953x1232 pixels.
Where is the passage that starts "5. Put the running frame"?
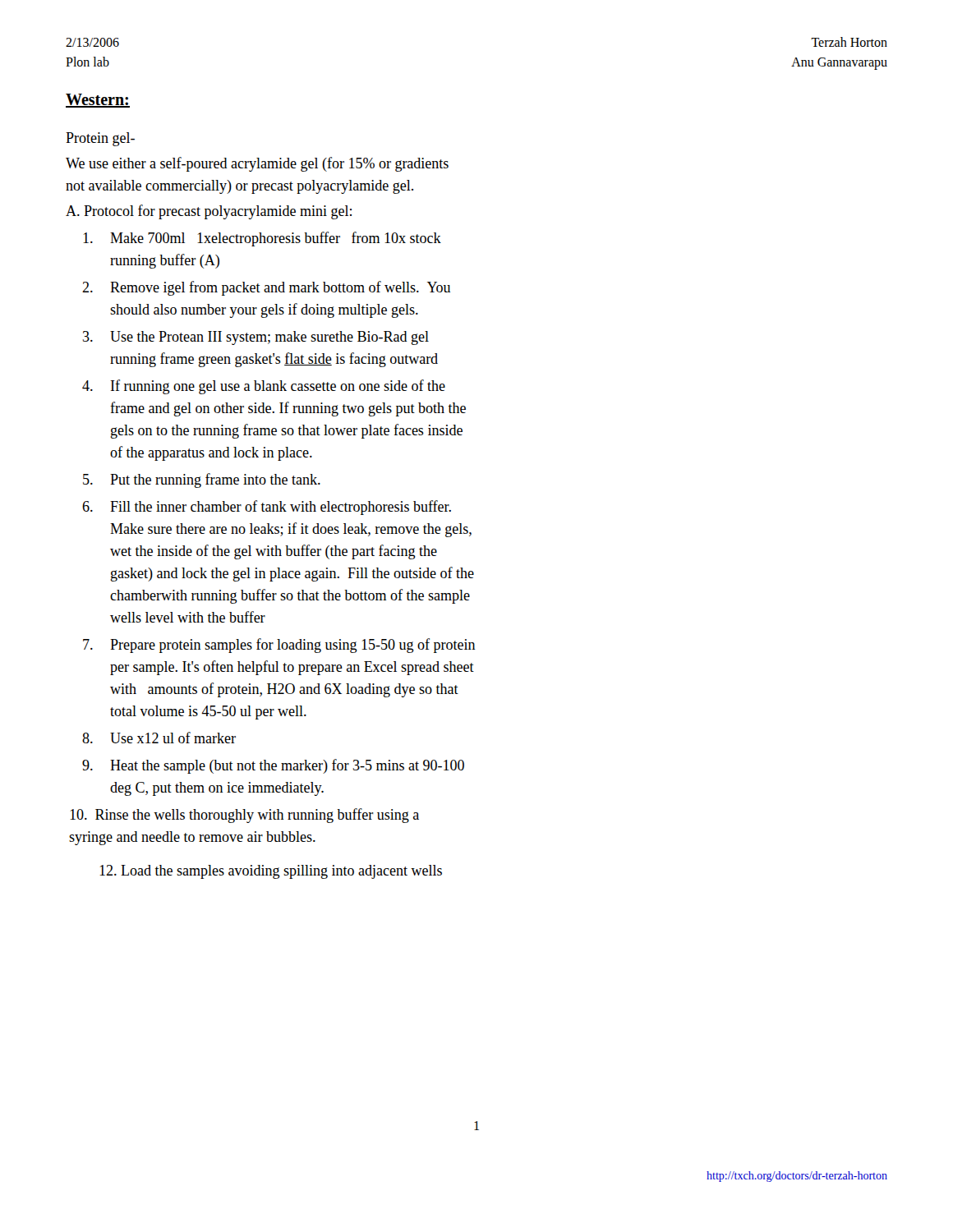[202, 480]
